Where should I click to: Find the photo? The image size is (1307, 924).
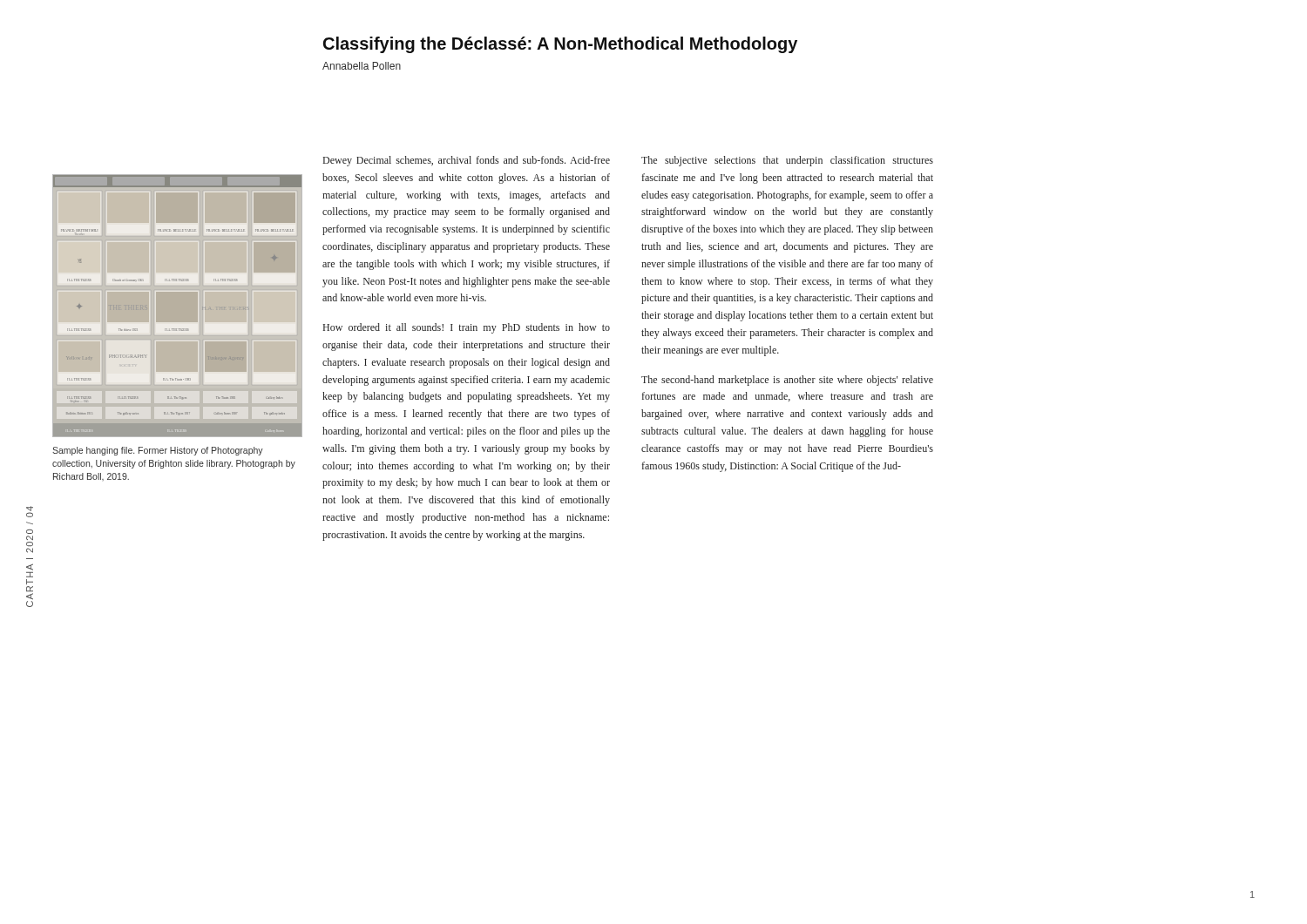point(177,306)
